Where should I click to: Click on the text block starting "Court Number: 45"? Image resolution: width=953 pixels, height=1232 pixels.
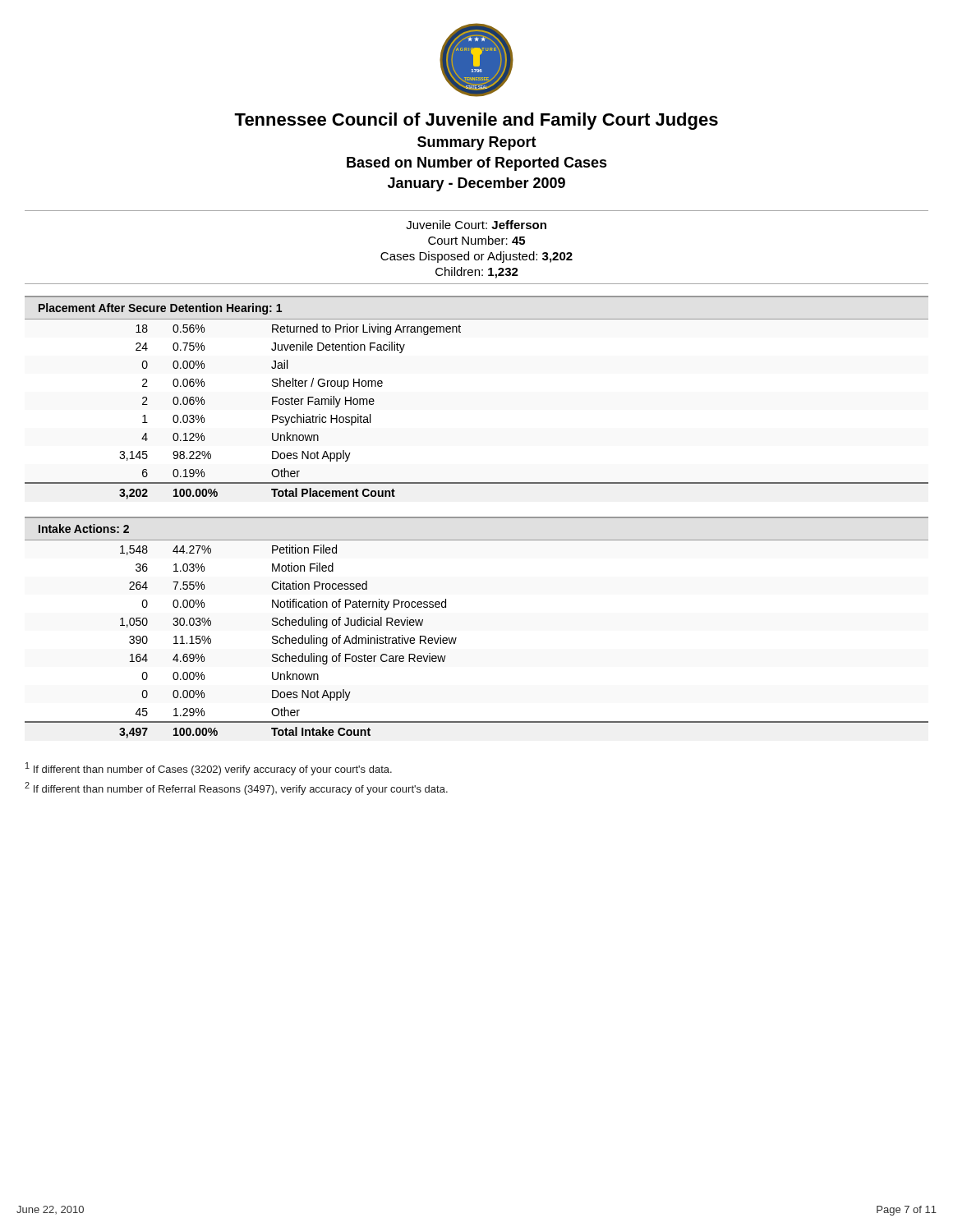click(476, 240)
